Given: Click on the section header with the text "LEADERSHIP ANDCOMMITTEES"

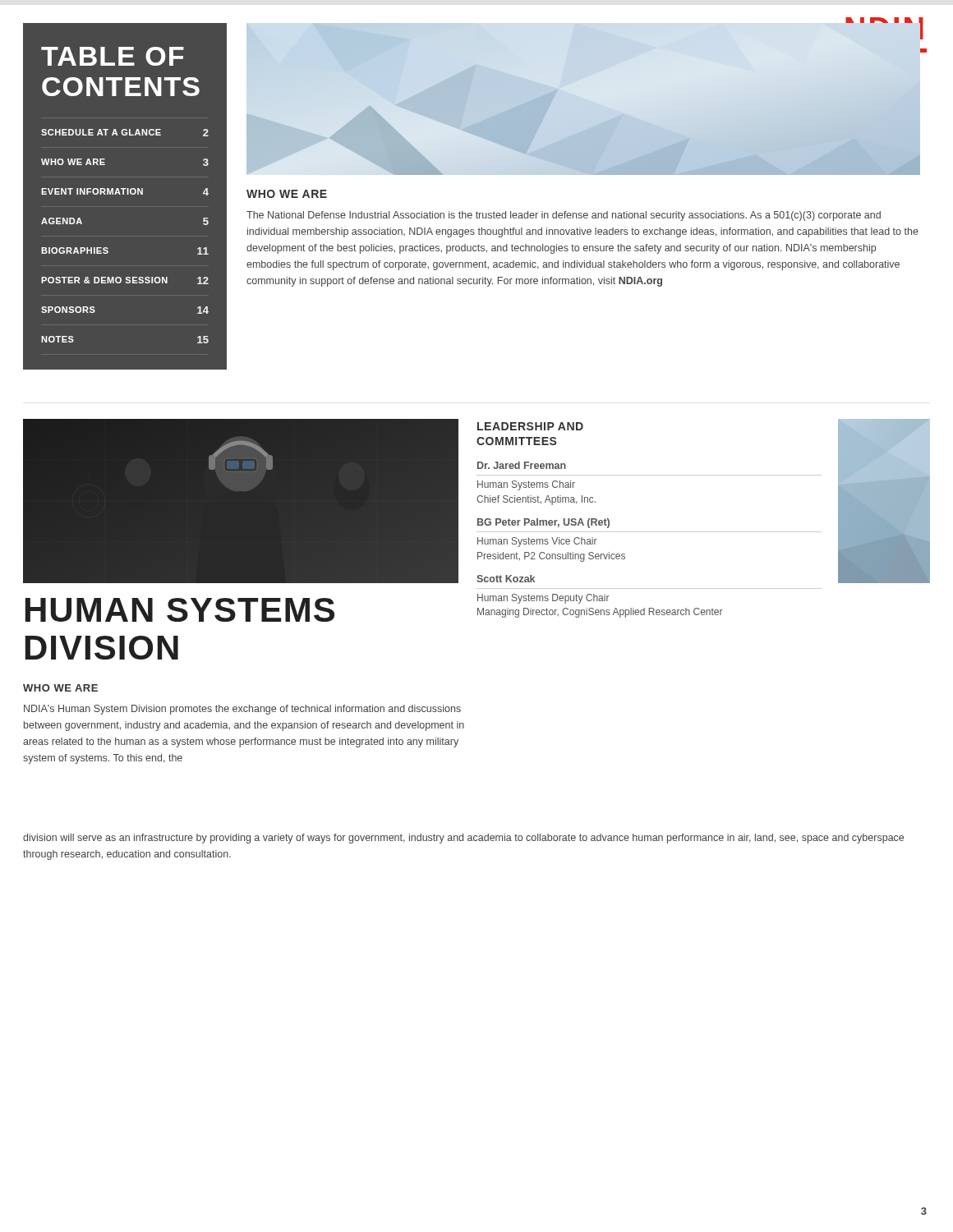Looking at the screenshot, I should [x=530, y=434].
